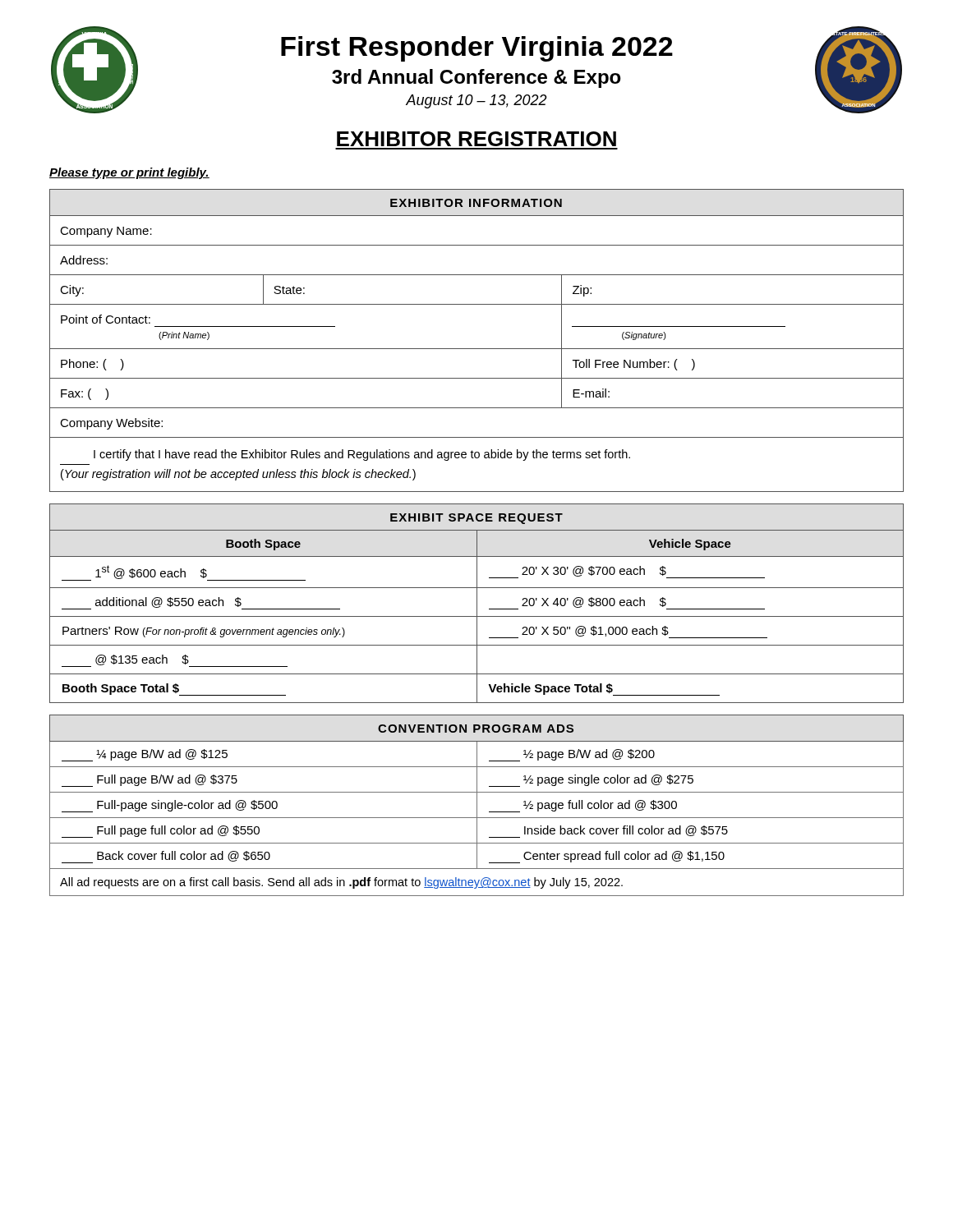Image resolution: width=953 pixels, height=1232 pixels.
Task: Click on the table containing "Company Name:"
Action: (476, 341)
